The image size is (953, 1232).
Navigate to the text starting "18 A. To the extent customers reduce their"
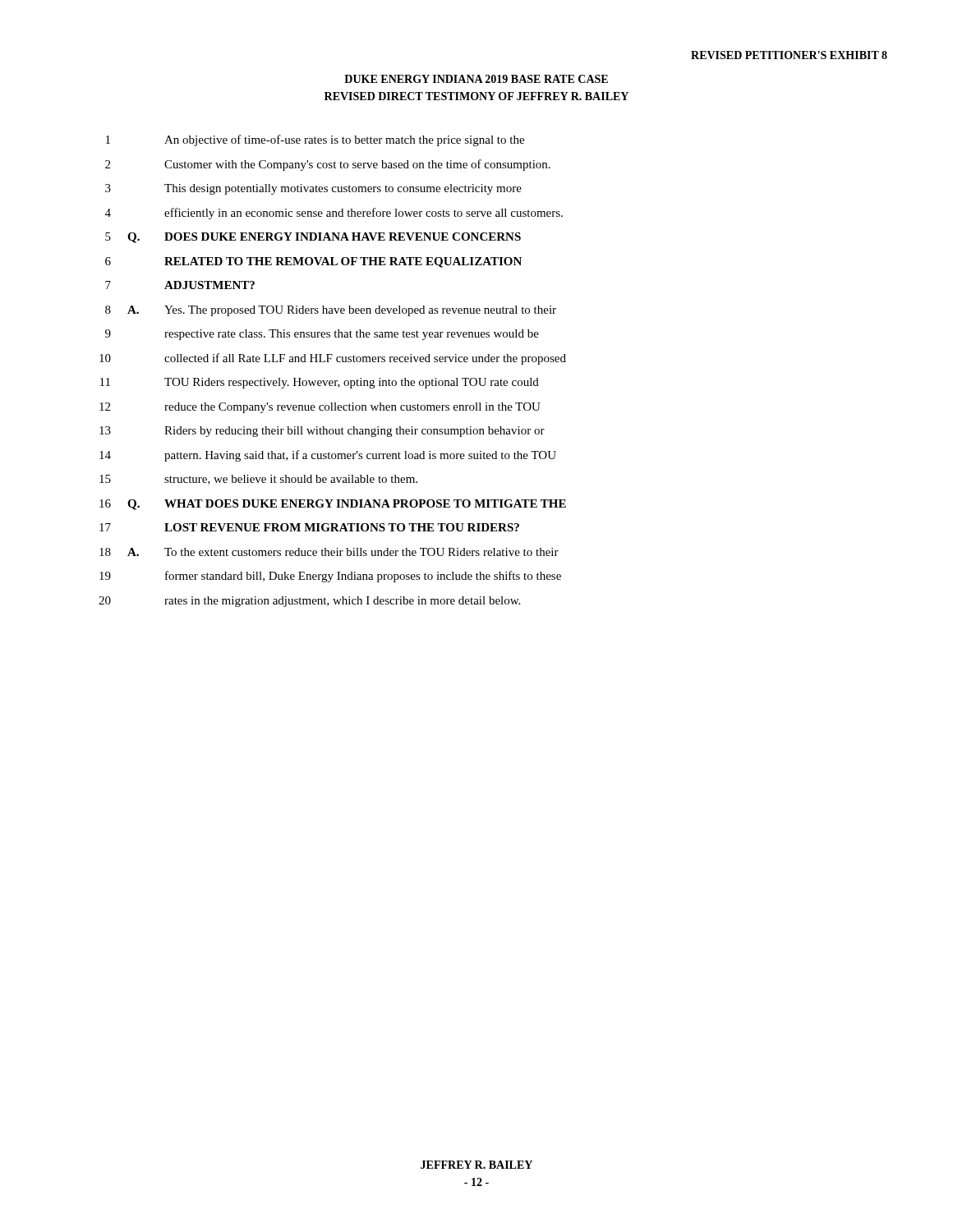pyautogui.click(x=476, y=552)
